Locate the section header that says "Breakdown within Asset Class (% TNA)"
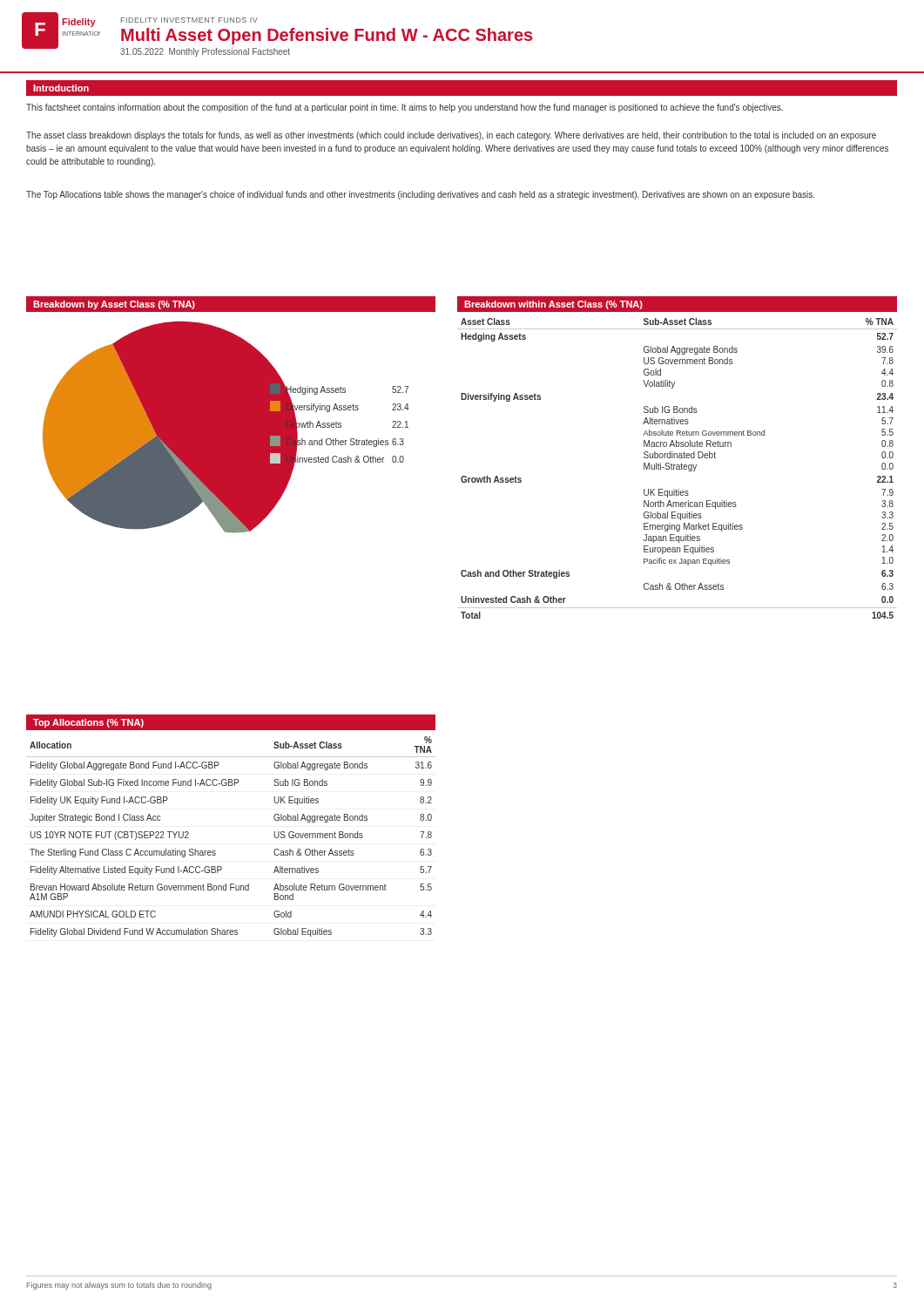This screenshot has width=924, height=1307. 677,304
